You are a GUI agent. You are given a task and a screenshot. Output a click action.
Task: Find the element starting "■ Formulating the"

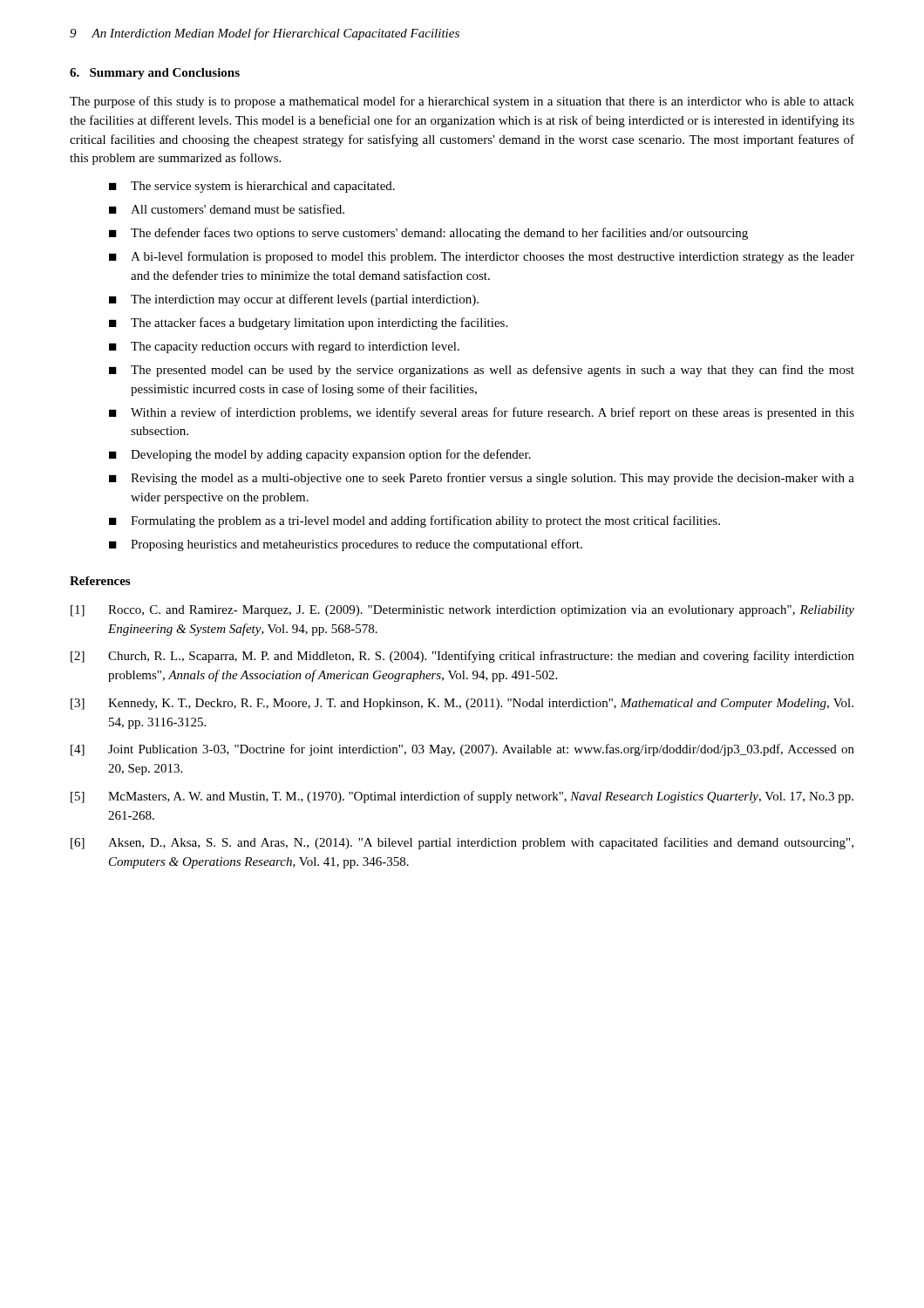click(481, 521)
